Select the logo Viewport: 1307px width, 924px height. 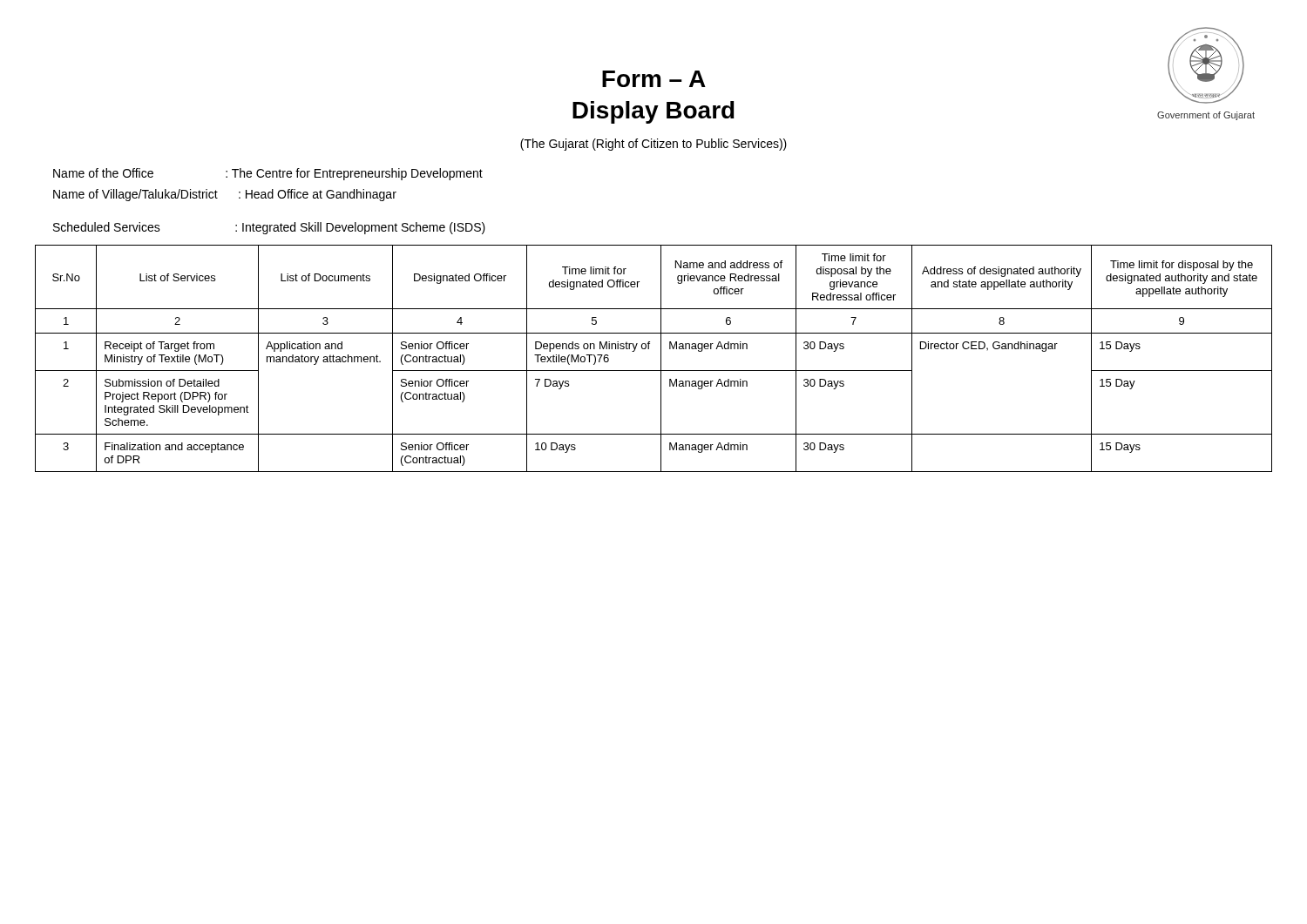pos(1206,73)
